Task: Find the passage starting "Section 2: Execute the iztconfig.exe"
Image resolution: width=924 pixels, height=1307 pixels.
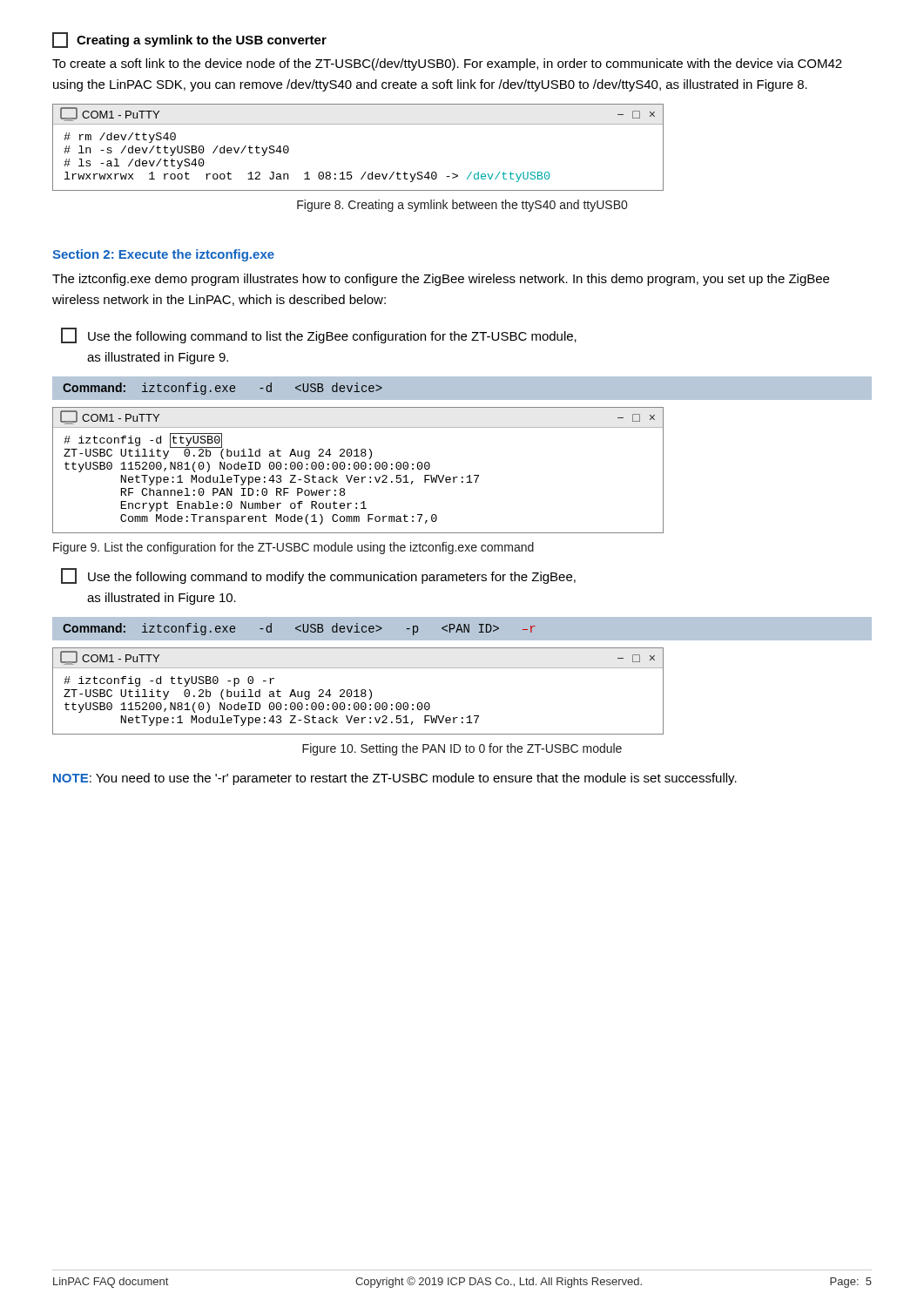Action: (163, 254)
